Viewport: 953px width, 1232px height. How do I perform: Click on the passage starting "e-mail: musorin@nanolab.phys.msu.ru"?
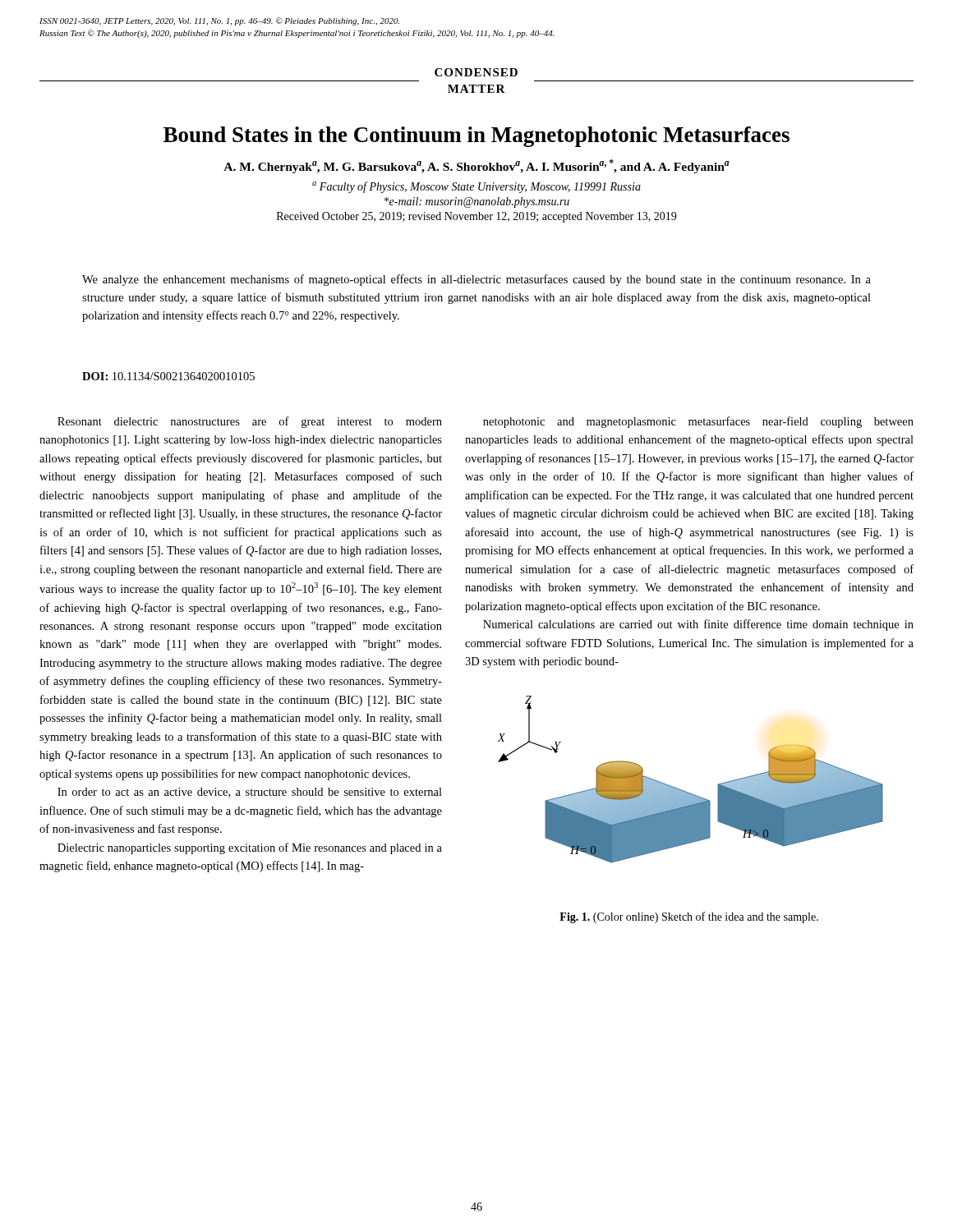[476, 201]
